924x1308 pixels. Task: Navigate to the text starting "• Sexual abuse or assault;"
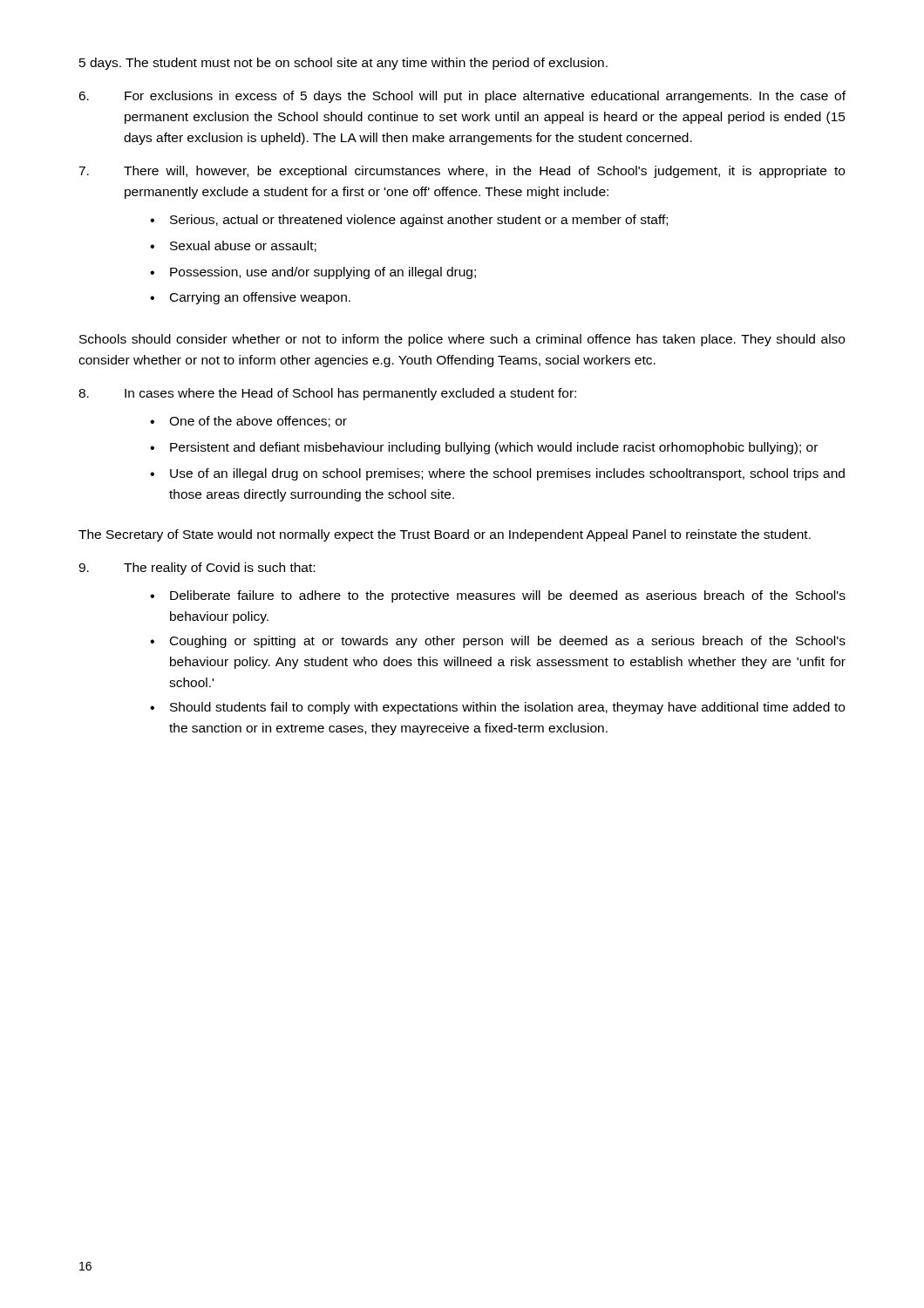233,246
